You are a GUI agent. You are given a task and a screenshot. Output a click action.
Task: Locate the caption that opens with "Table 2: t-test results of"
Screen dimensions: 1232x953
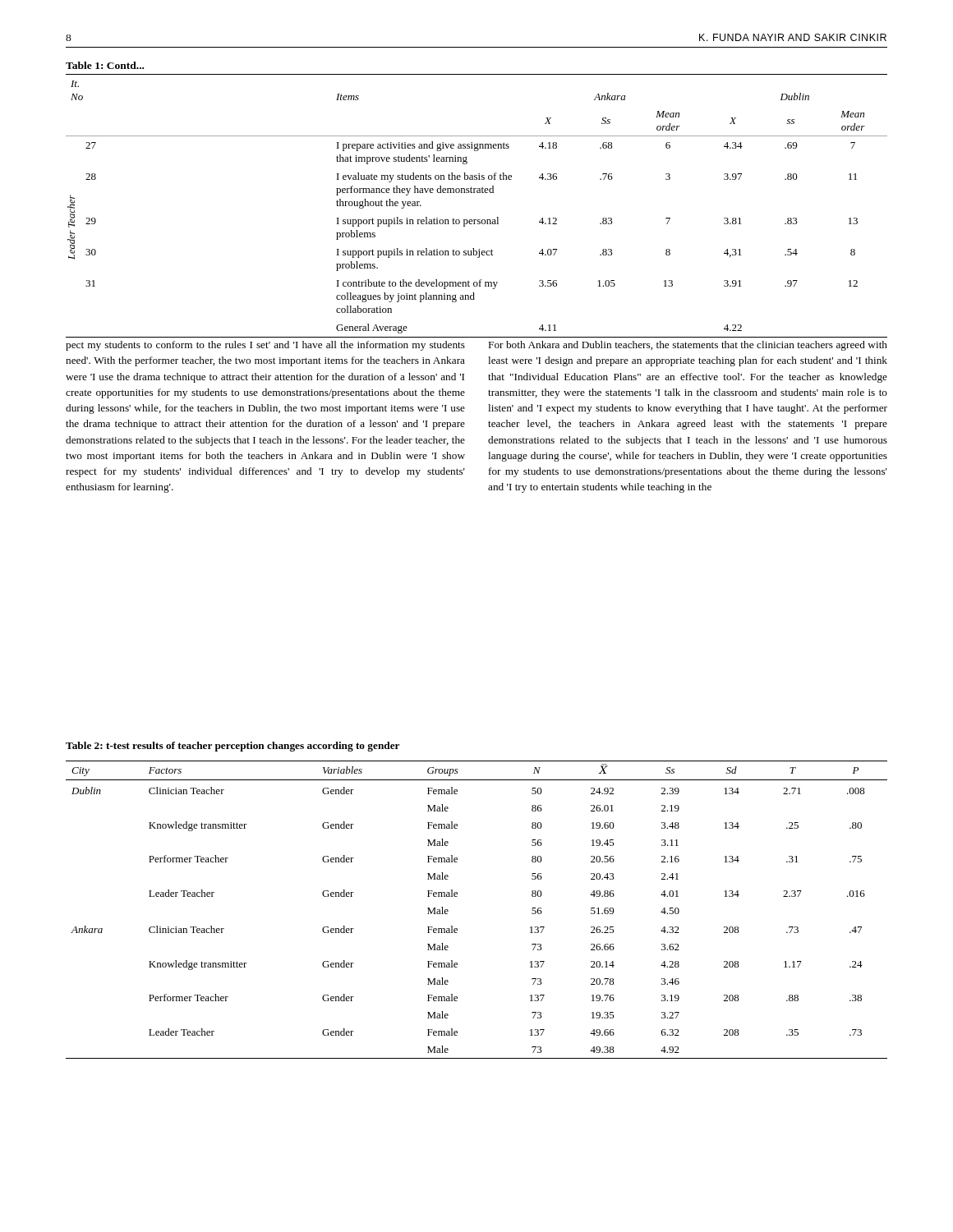tap(233, 745)
